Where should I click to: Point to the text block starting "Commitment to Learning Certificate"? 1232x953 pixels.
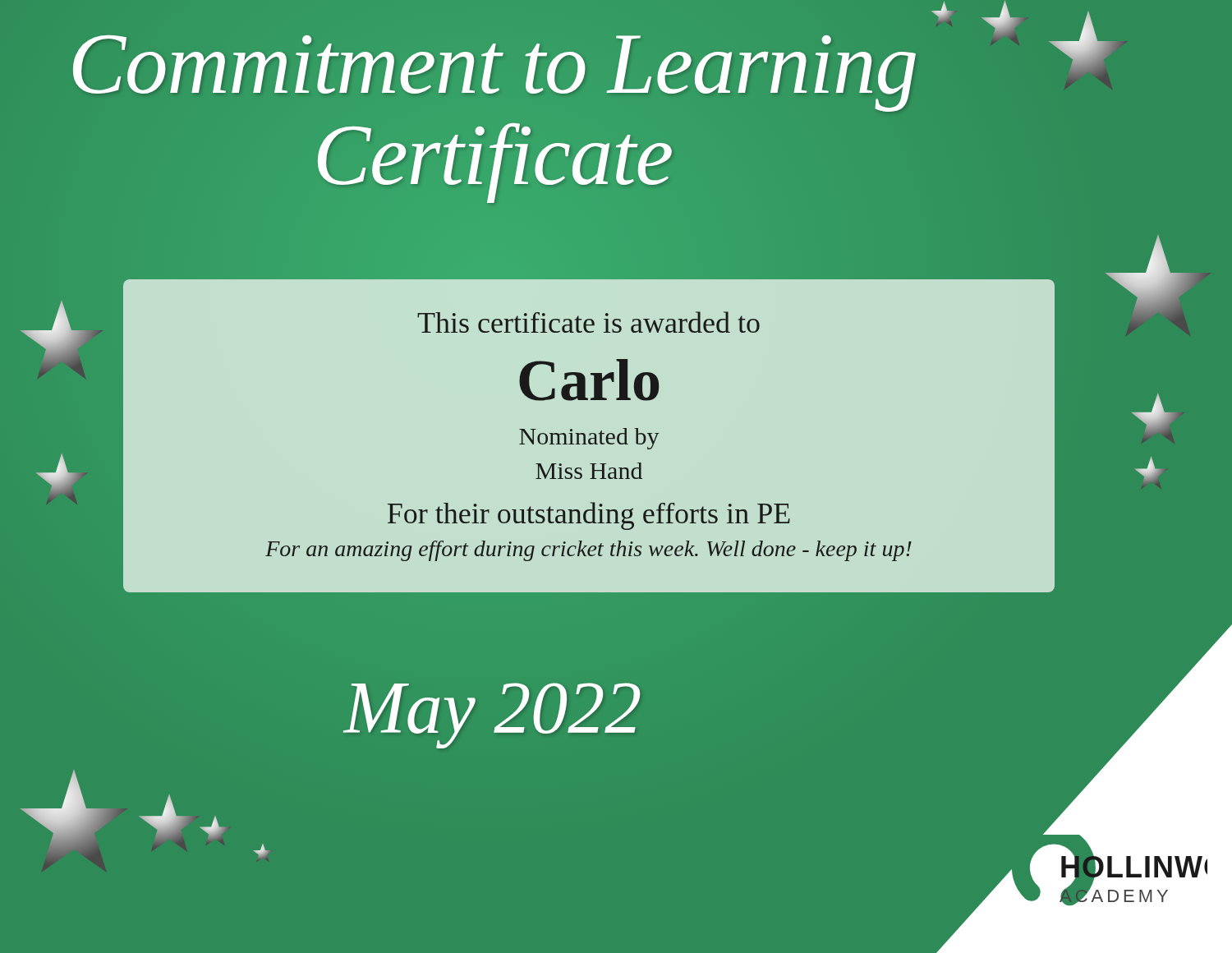point(493,107)
